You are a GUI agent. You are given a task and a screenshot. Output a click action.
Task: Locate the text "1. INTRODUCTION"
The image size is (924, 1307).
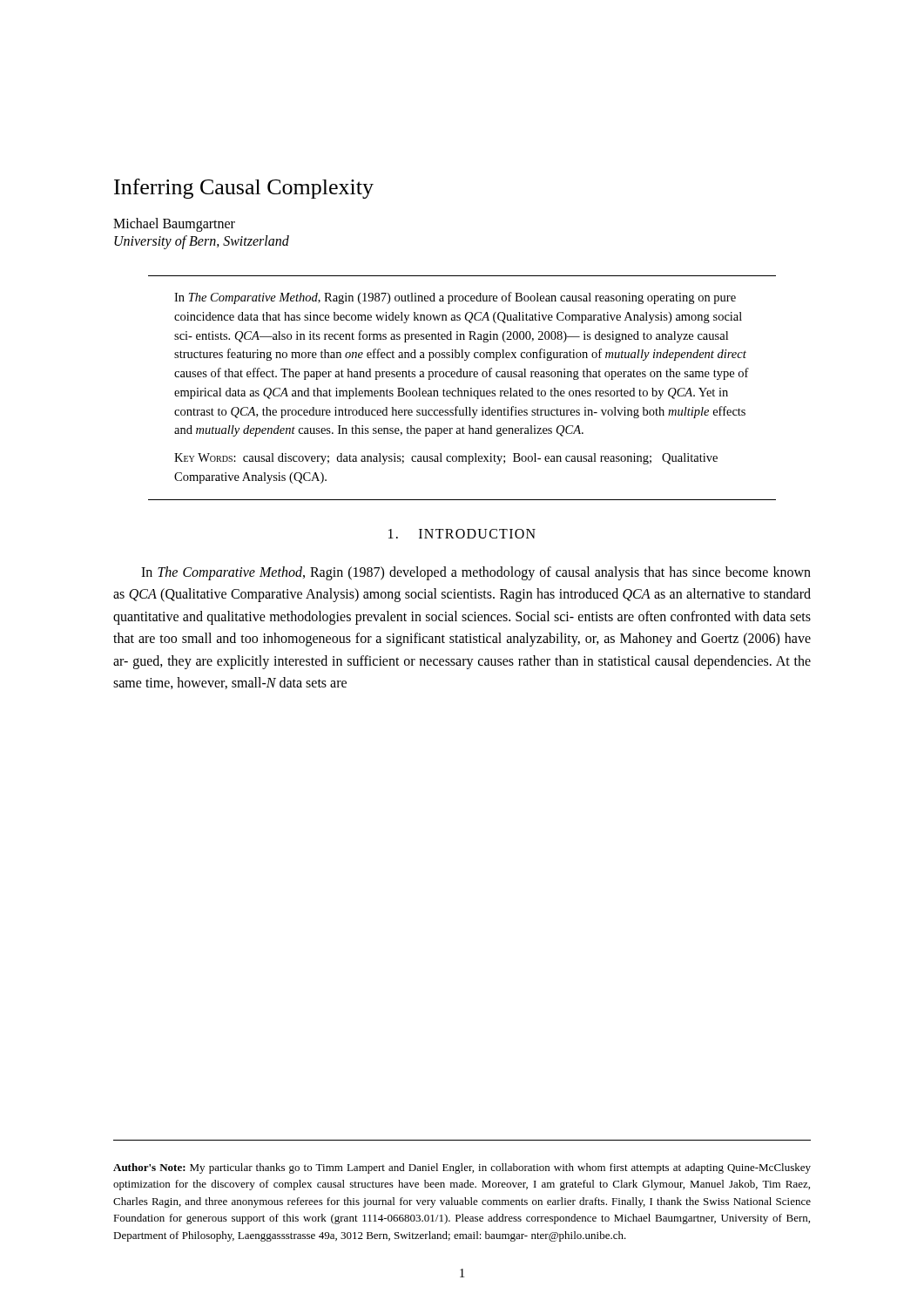click(462, 534)
